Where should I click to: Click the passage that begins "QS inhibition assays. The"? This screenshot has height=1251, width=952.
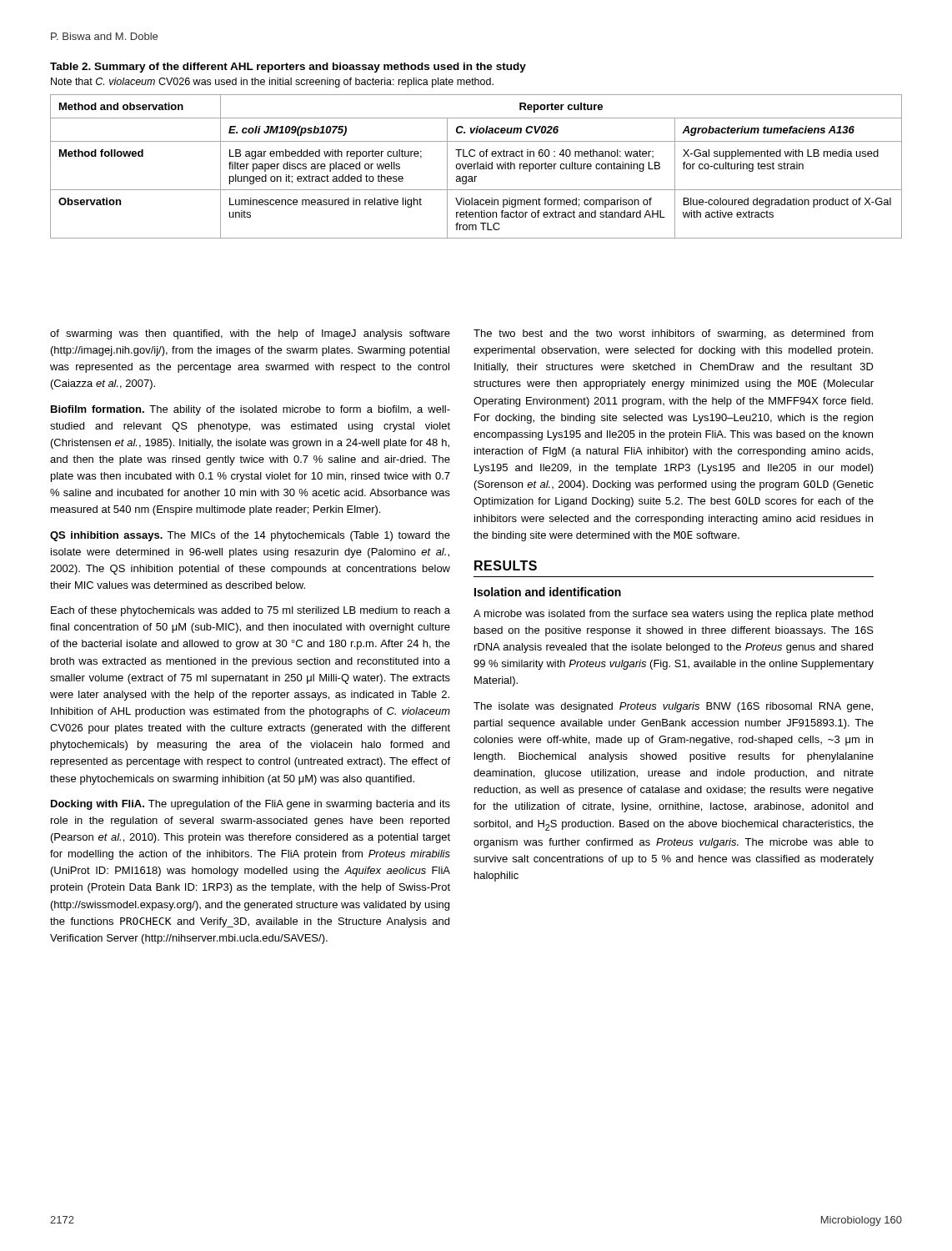coord(250,560)
